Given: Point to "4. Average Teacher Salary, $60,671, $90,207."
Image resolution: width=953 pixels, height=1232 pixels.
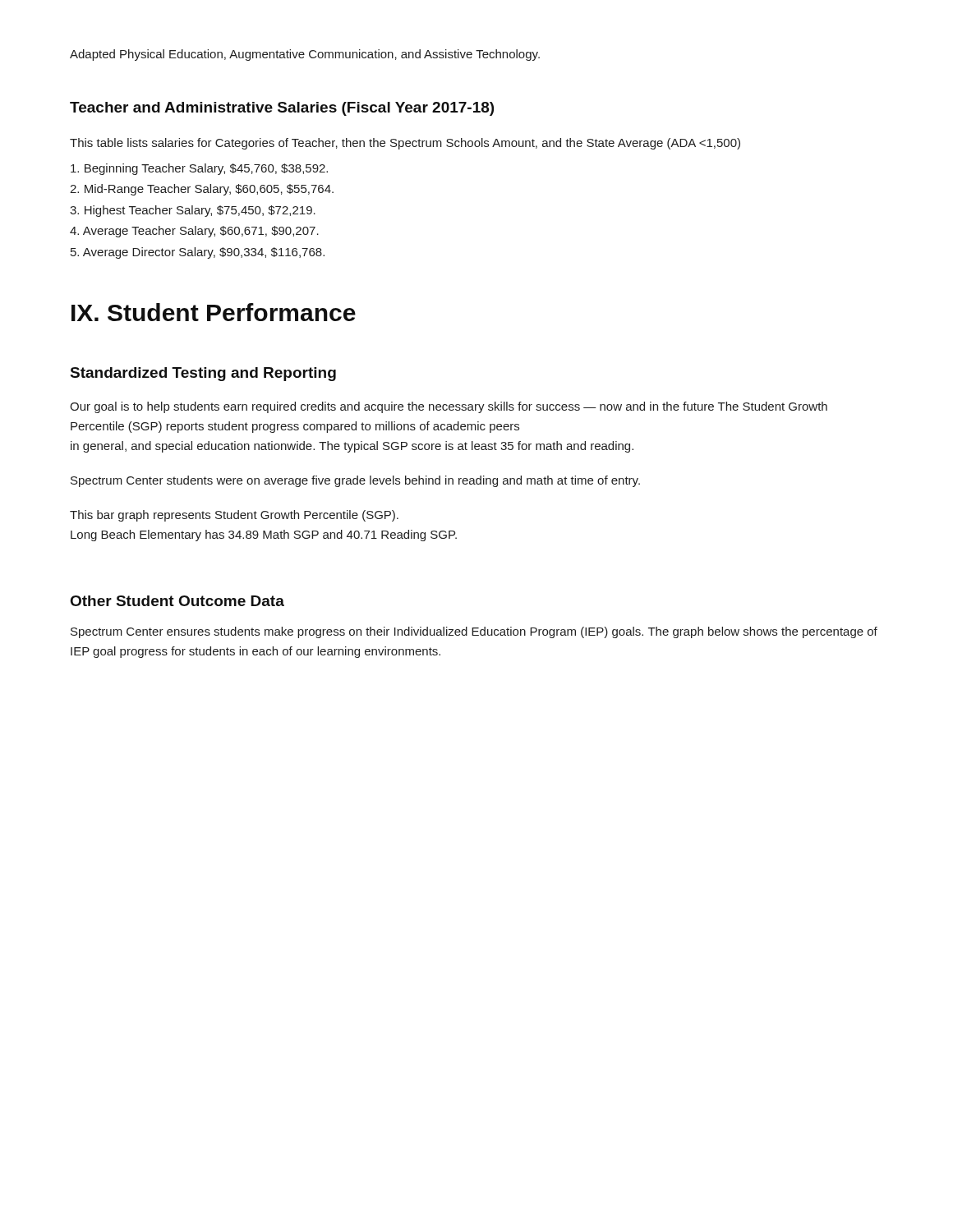Looking at the screenshot, I should pos(195,230).
